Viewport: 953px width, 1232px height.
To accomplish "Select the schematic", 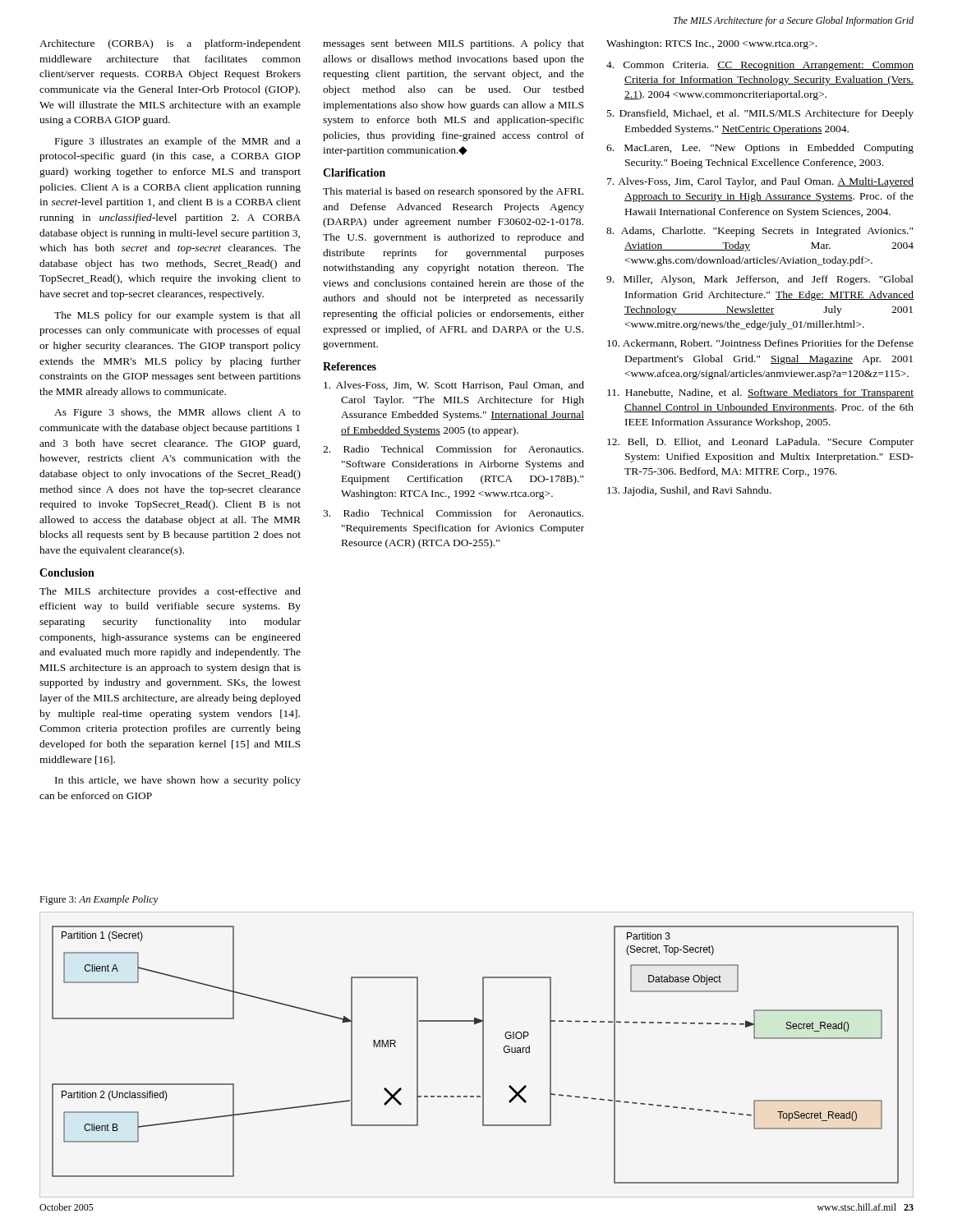I will click(x=476, y=1055).
